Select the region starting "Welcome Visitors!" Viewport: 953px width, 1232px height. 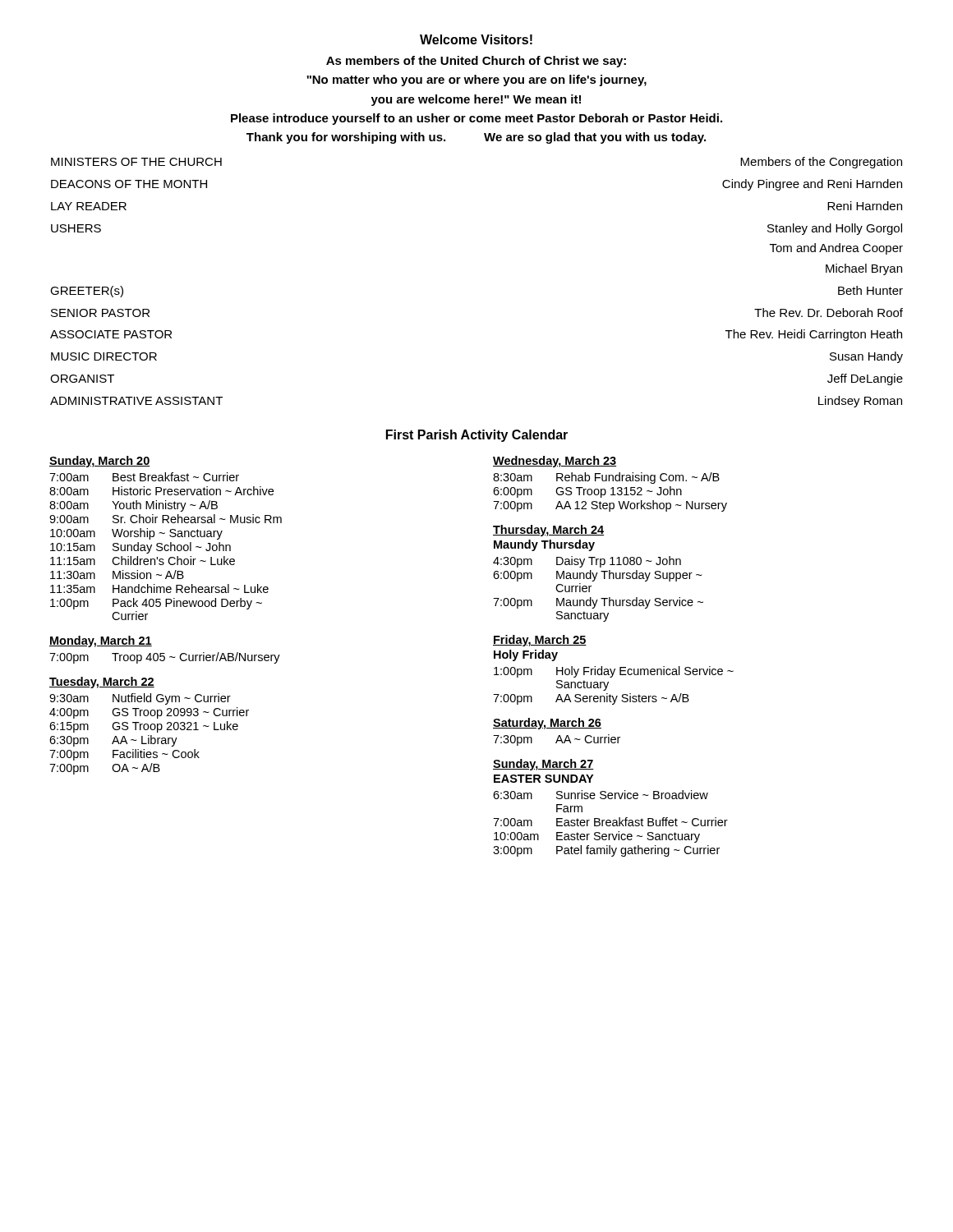click(x=476, y=40)
